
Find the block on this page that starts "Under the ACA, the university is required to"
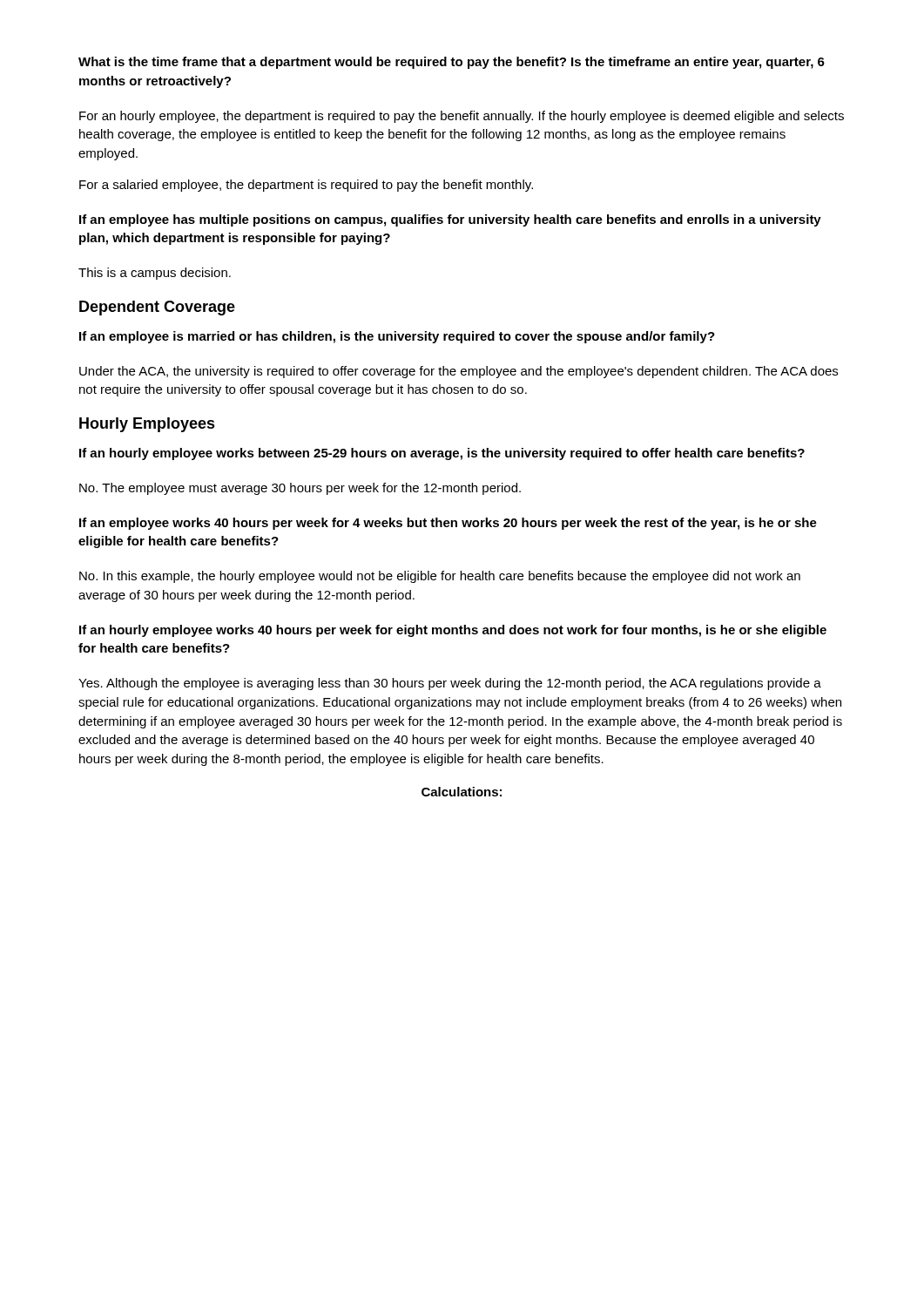point(462,380)
